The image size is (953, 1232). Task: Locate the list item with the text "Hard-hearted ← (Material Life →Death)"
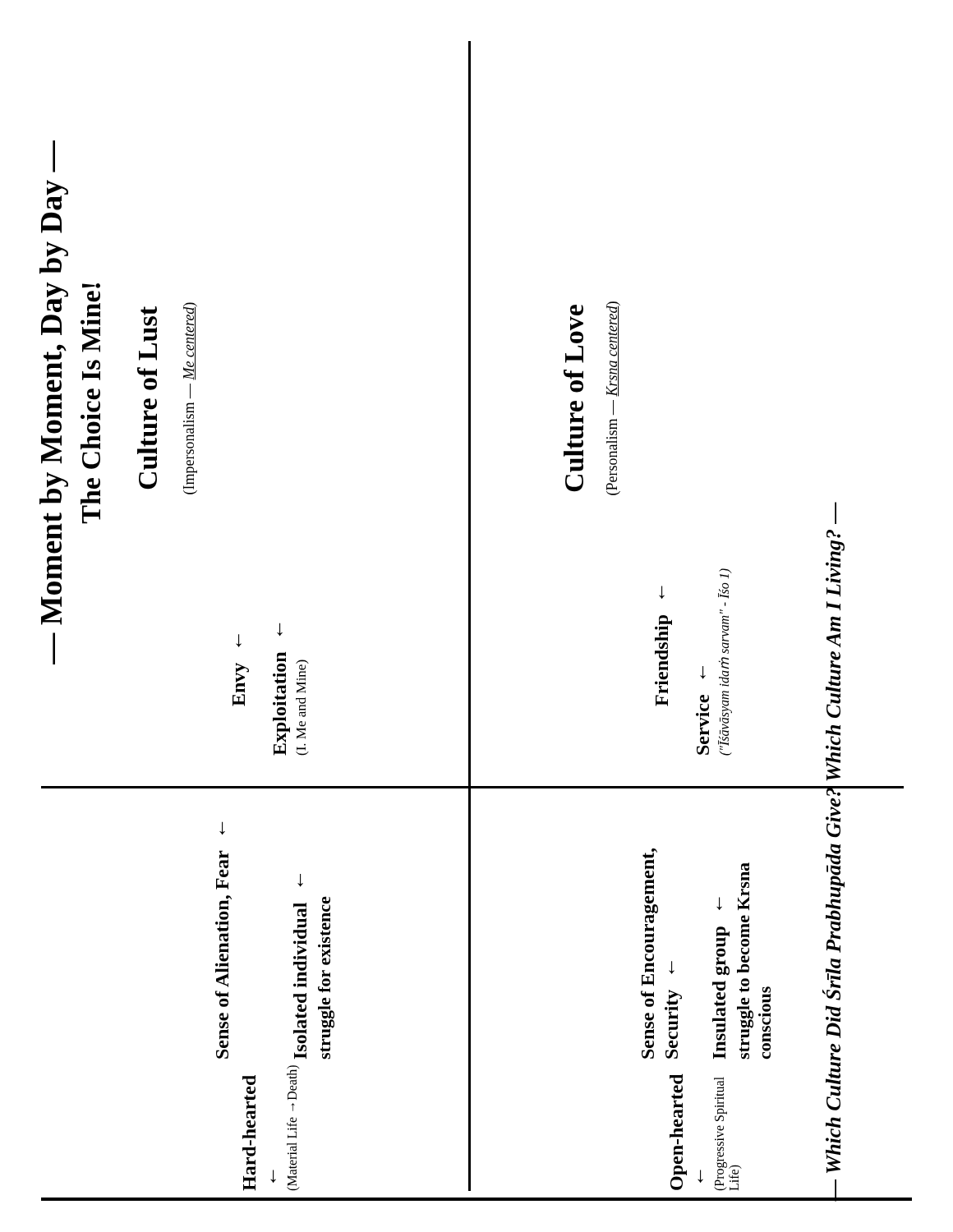point(269,1127)
